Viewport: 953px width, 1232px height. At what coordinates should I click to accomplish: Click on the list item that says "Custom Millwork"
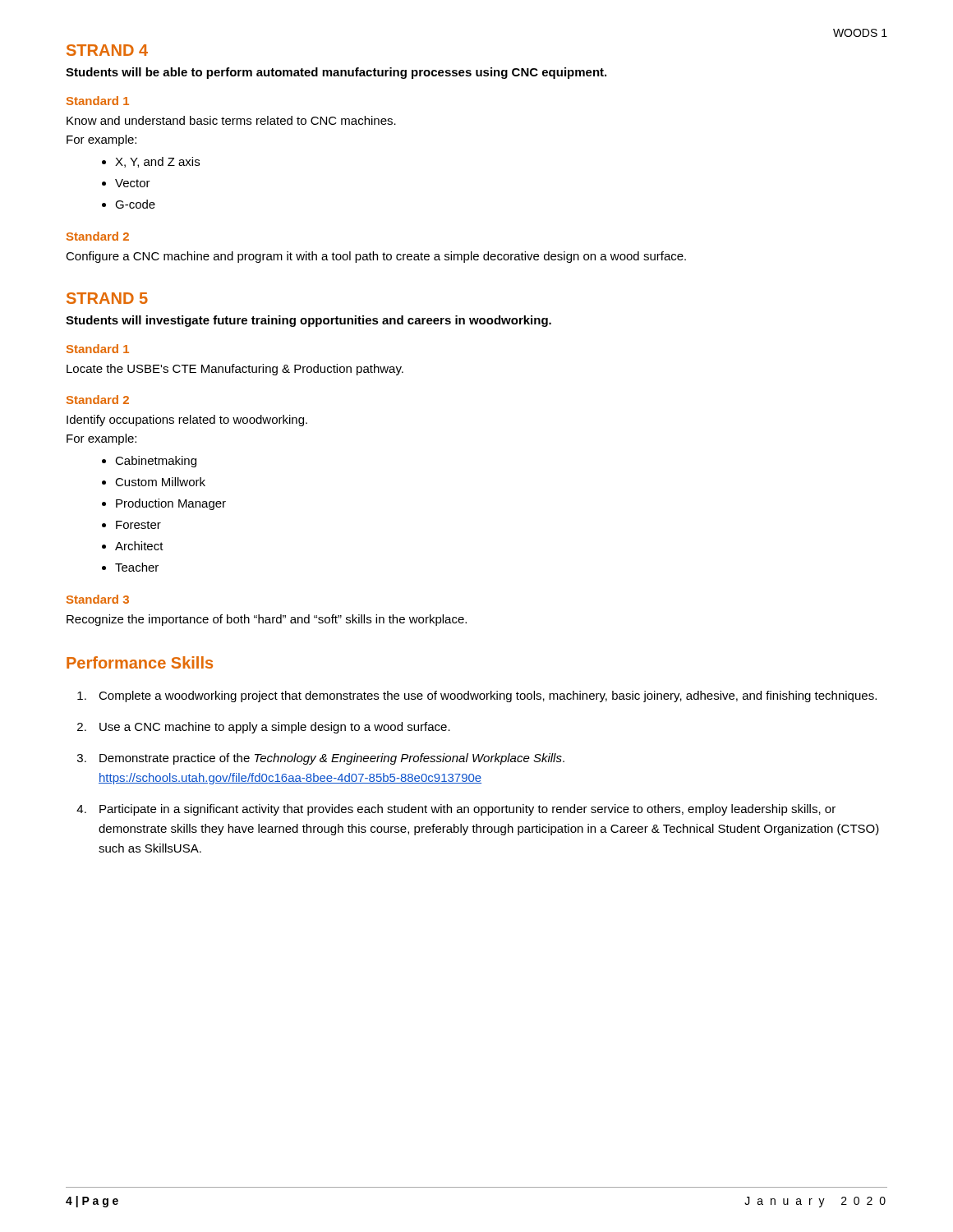[154, 482]
